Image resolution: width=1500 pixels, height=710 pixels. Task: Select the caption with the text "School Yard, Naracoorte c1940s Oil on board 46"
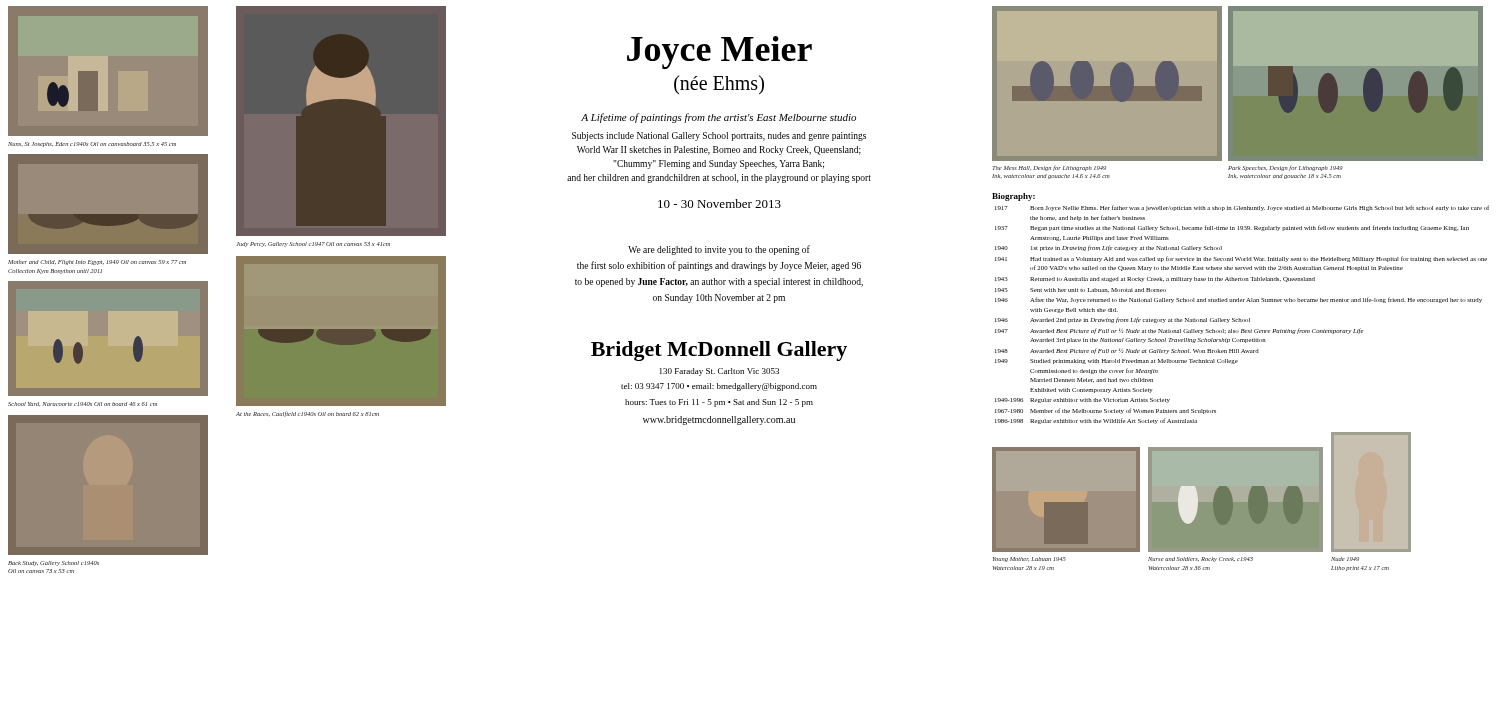click(83, 404)
